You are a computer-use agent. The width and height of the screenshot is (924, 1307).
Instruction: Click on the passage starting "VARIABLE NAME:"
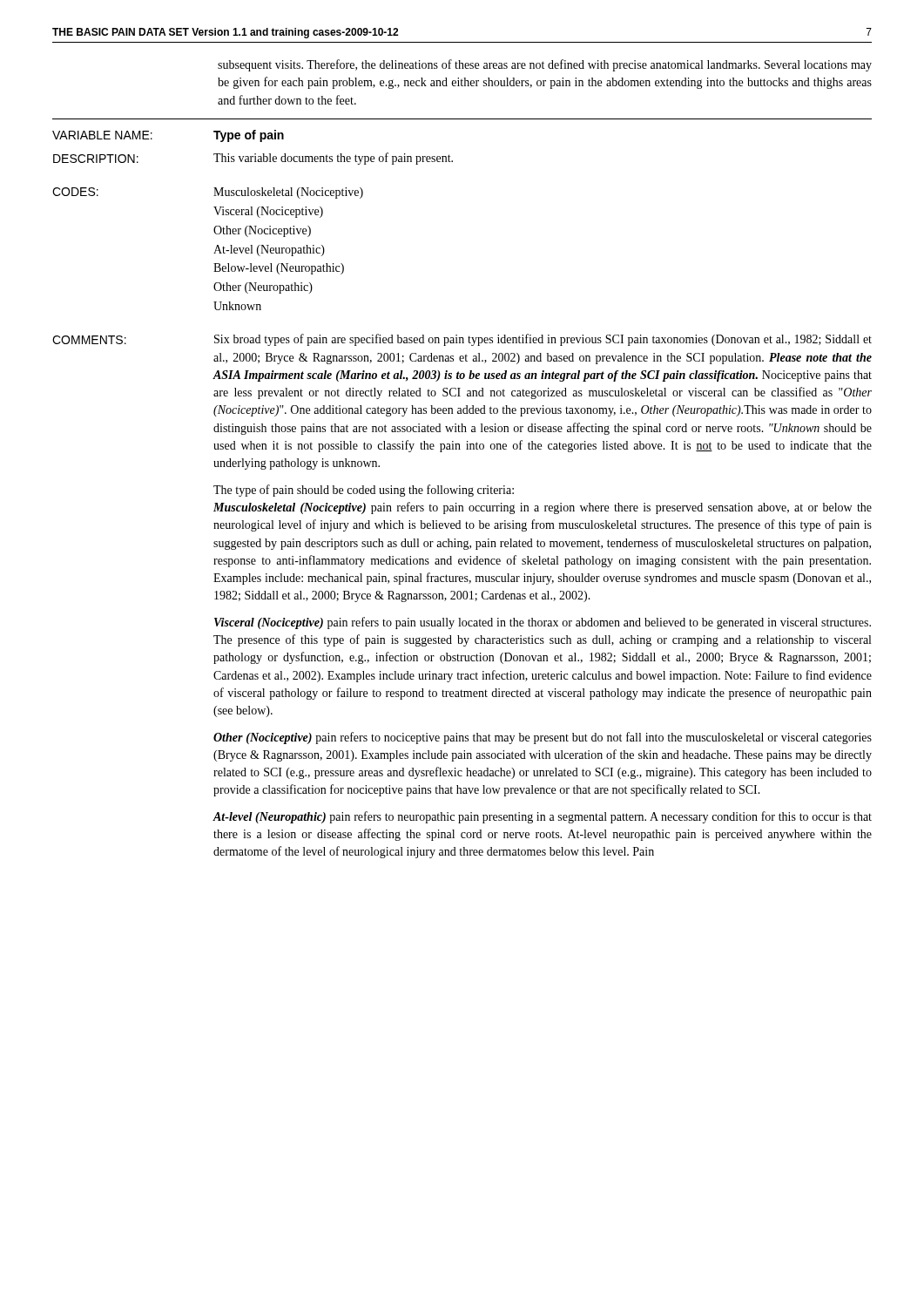point(103,135)
